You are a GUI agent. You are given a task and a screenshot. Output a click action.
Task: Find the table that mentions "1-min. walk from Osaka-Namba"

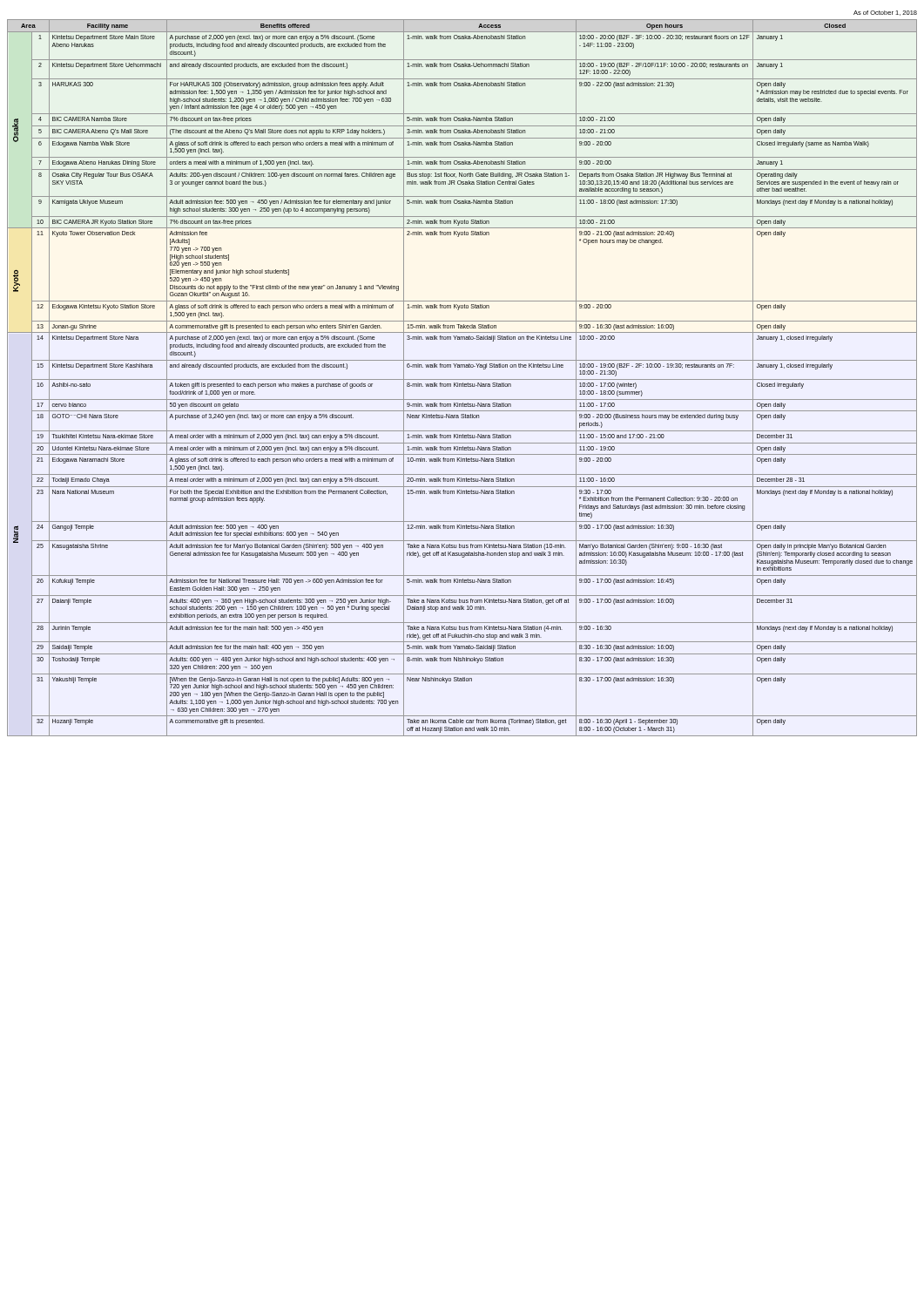coord(462,378)
